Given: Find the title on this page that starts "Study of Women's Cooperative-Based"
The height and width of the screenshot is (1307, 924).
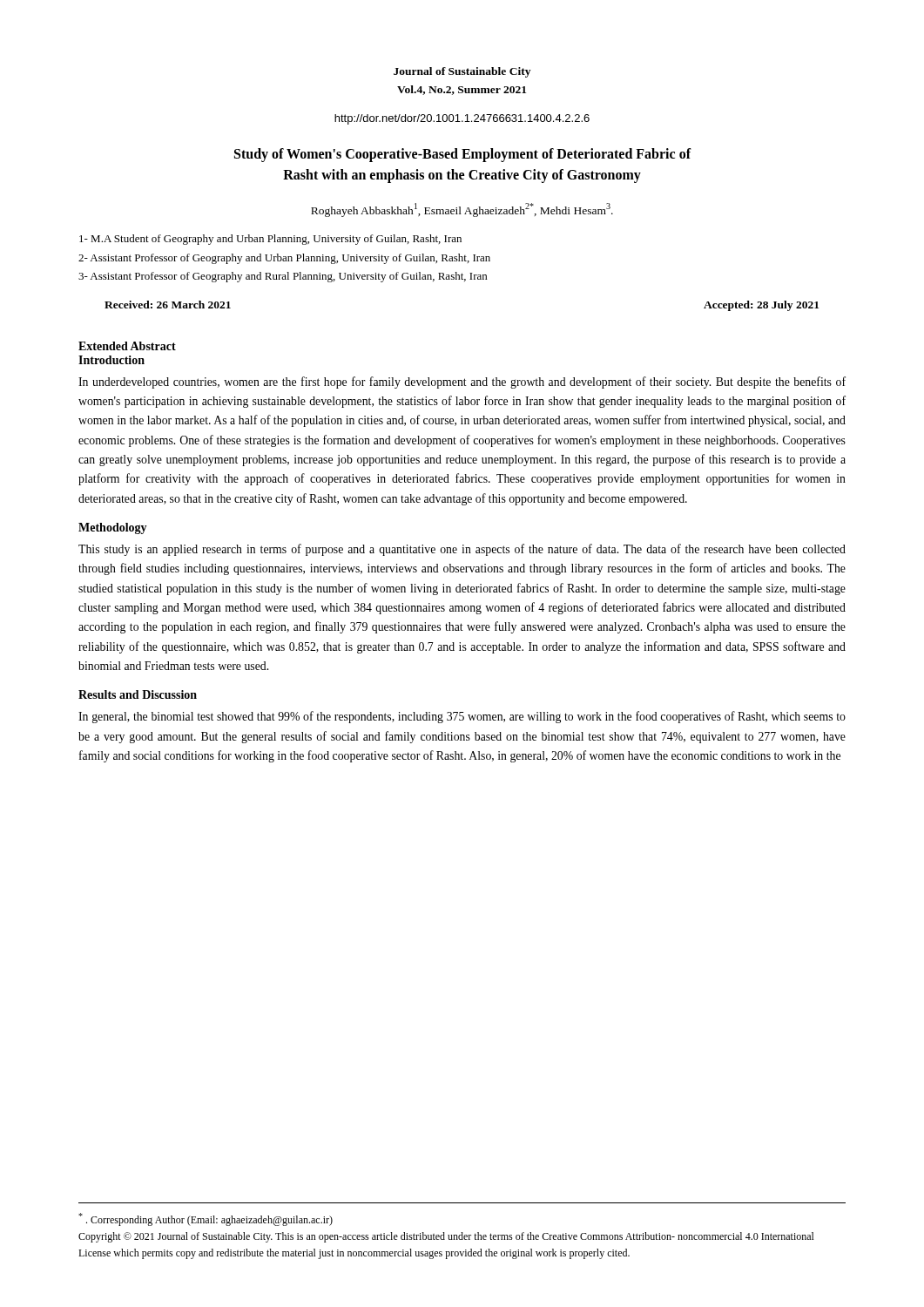Looking at the screenshot, I should pyautogui.click(x=462, y=164).
